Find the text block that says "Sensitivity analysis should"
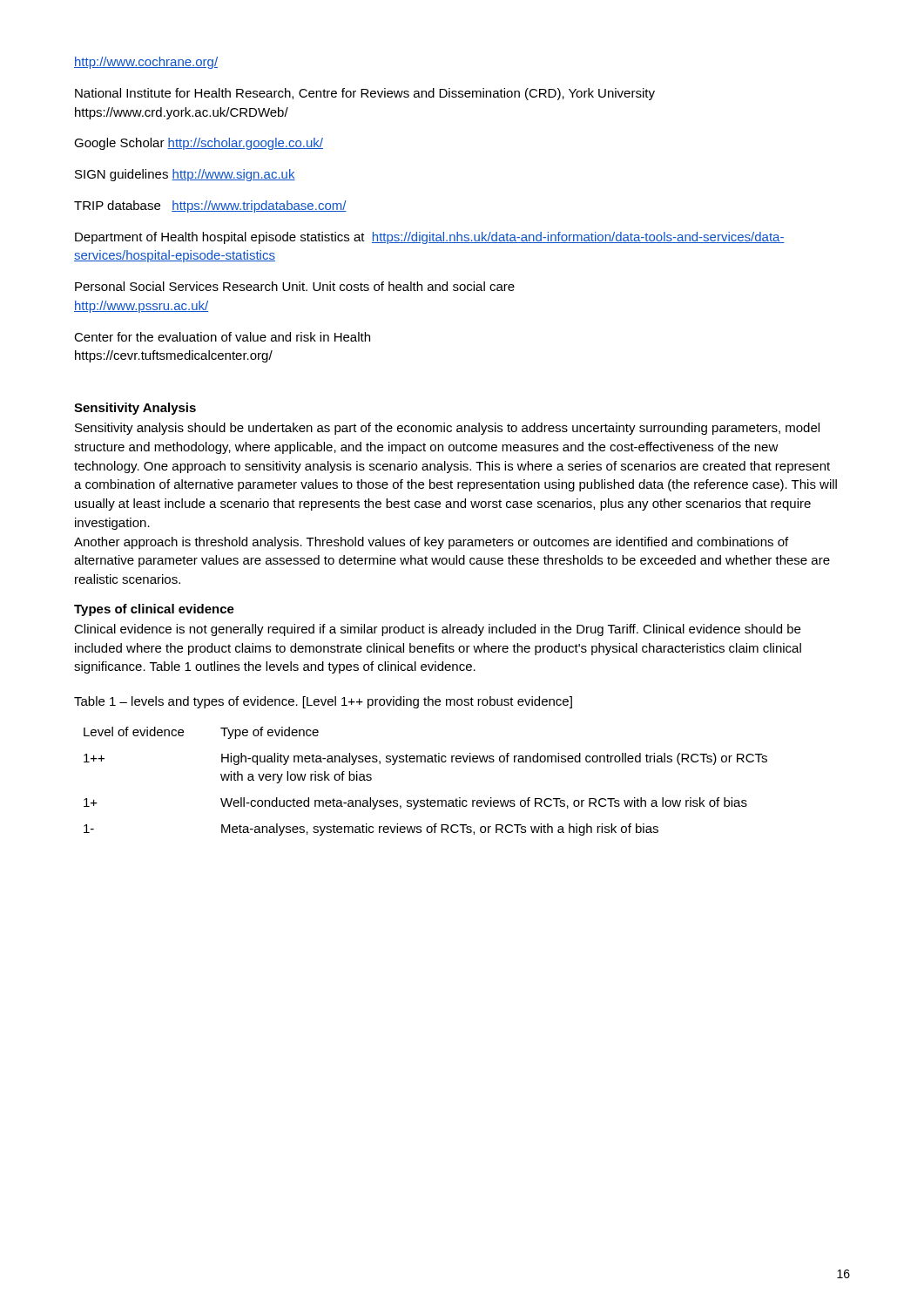This screenshot has height=1307, width=924. (456, 503)
